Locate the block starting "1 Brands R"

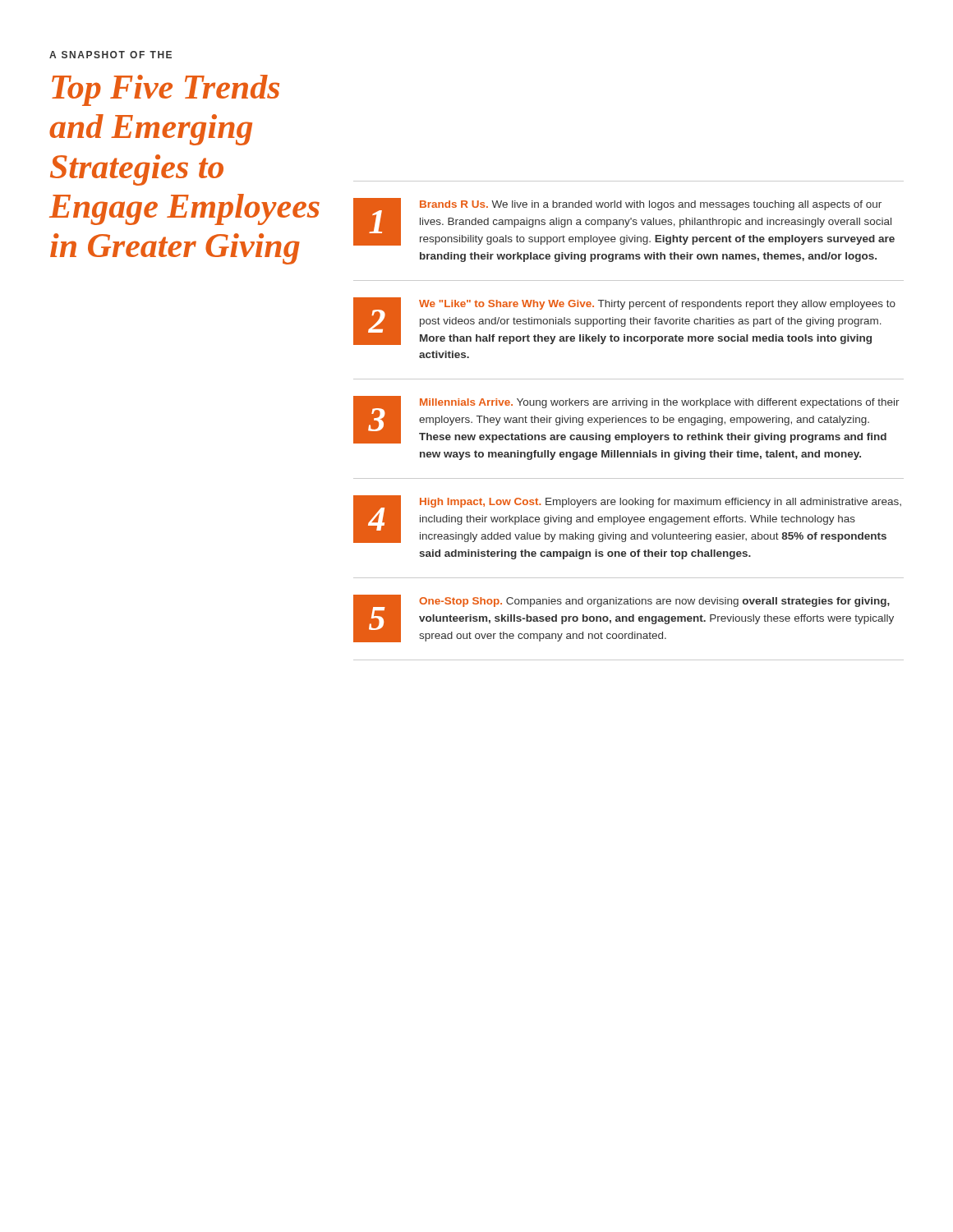point(629,231)
